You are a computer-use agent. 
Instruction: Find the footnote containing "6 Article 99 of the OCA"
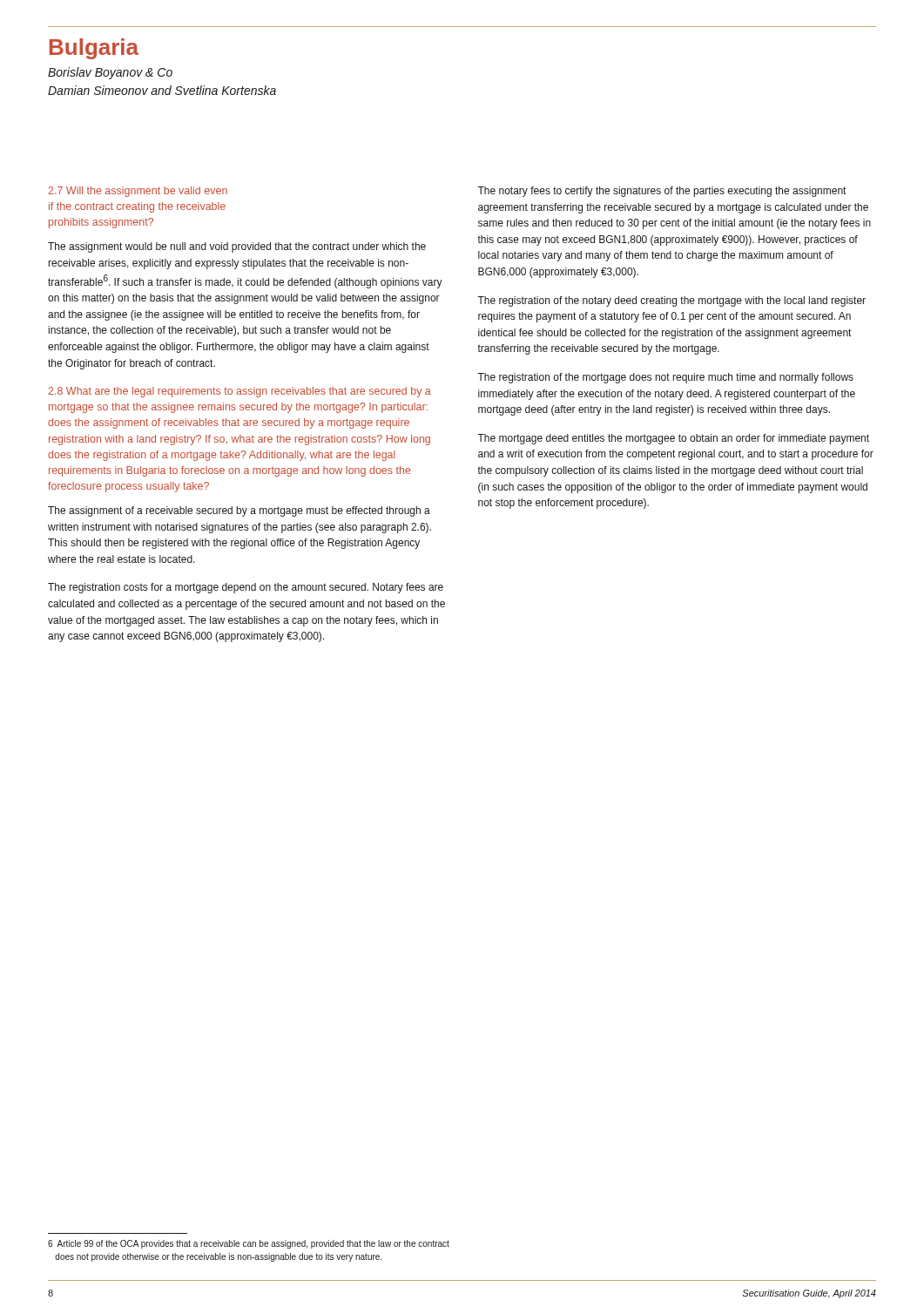[x=249, y=1250]
